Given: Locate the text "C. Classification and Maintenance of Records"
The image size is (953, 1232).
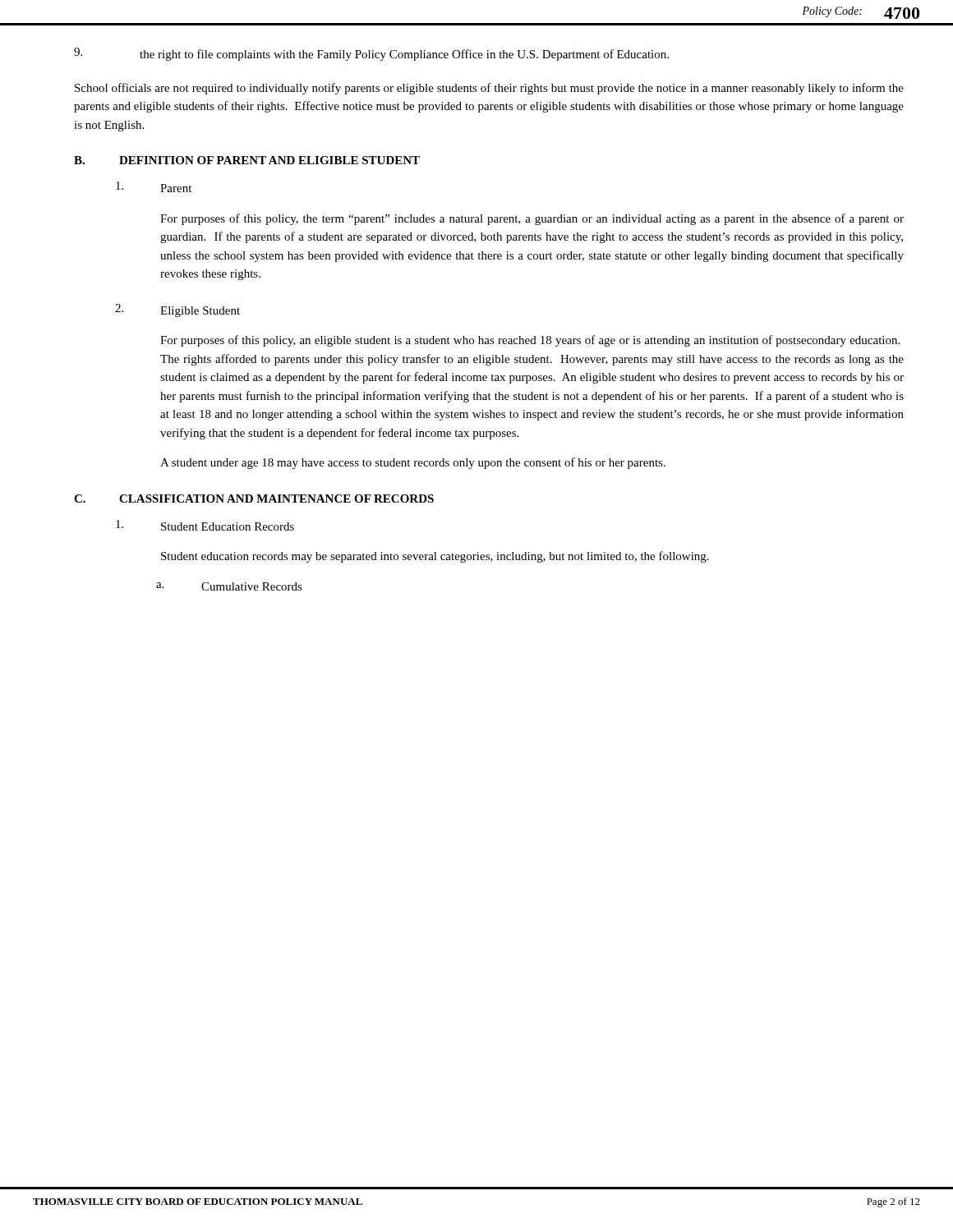Looking at the screenshot, I should coord(254,499).
